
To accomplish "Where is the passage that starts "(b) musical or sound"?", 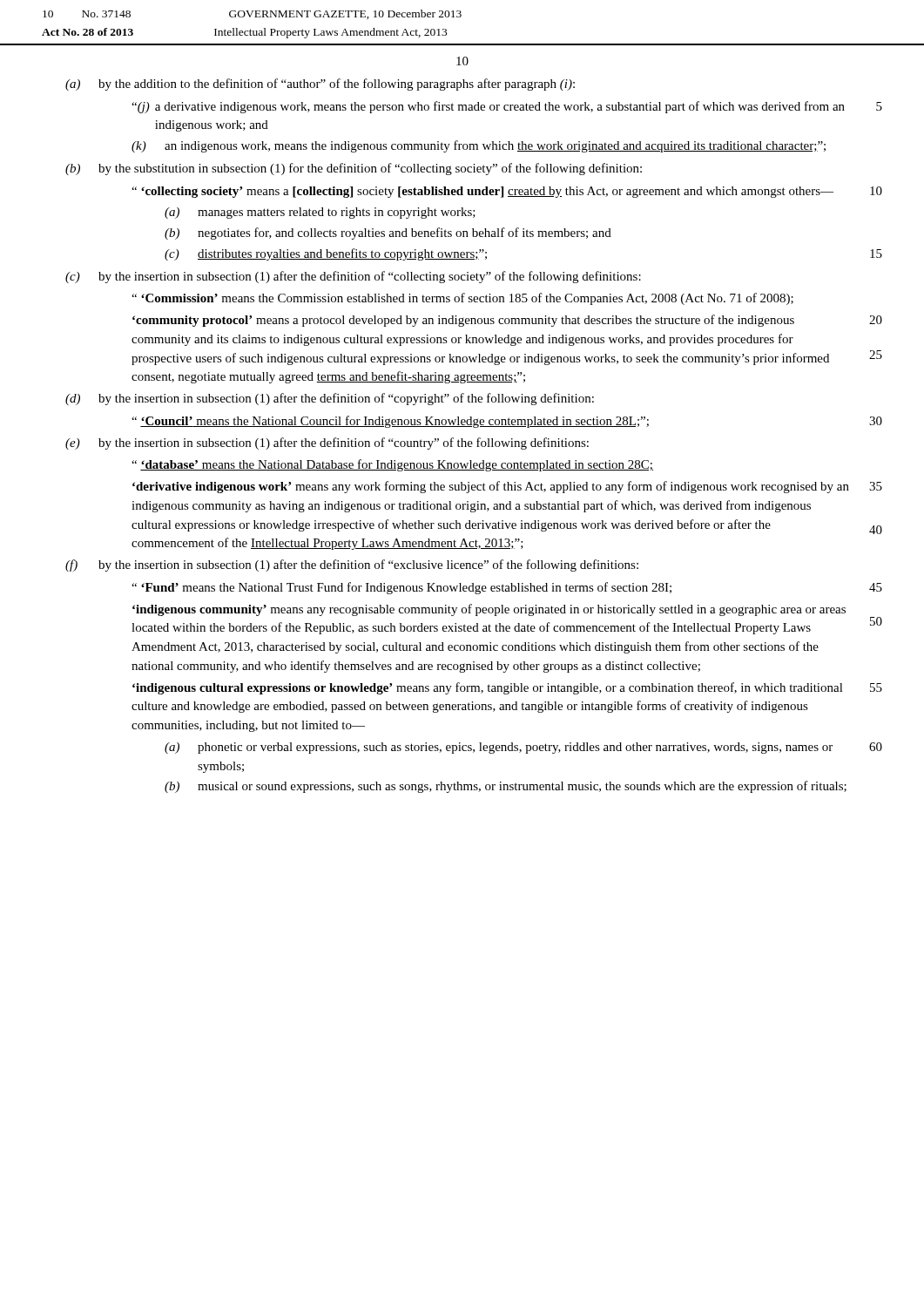I will (523, 787).
